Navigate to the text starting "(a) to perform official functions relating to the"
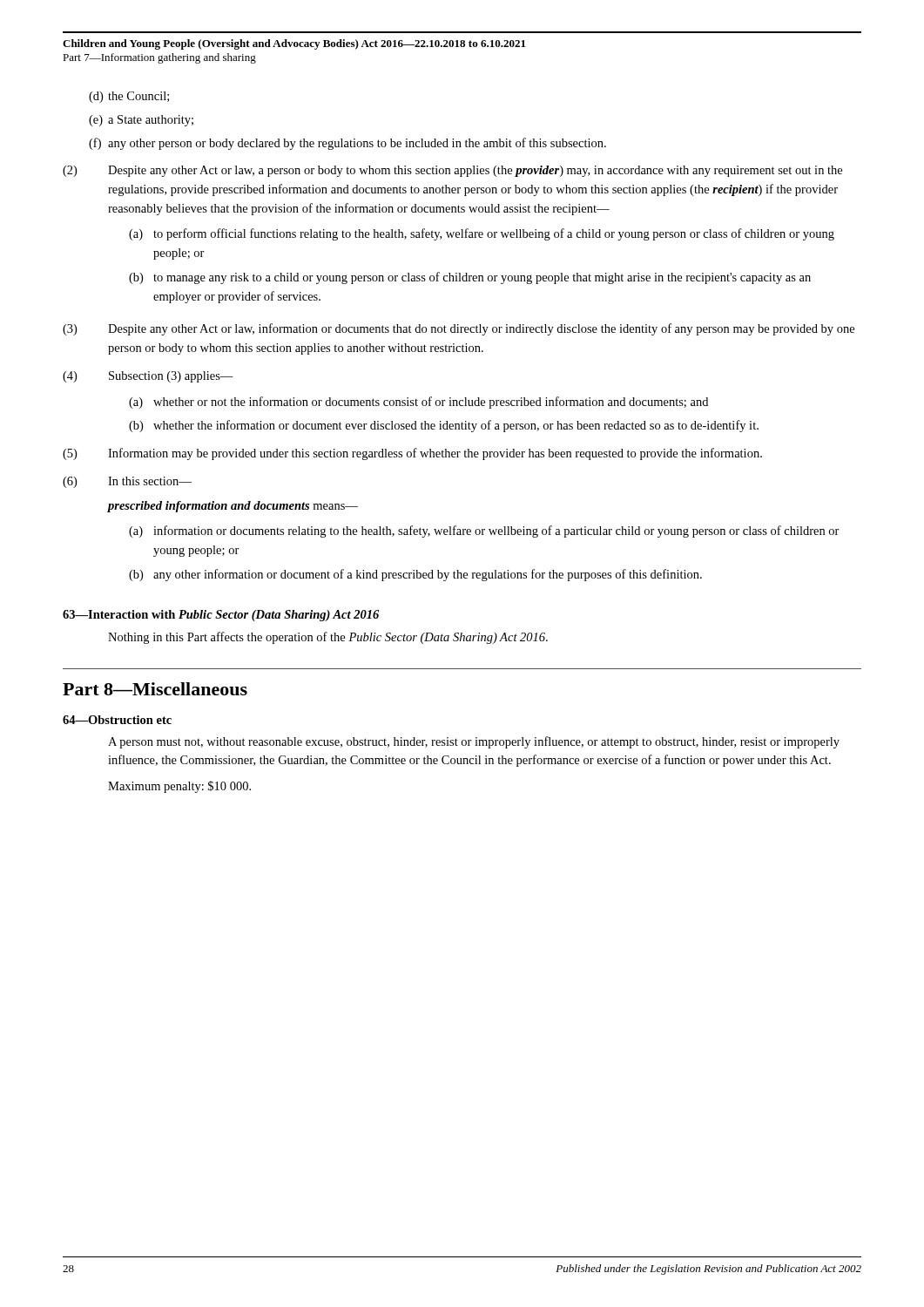This screenshot has width=924, height=1307. (485, 244)
